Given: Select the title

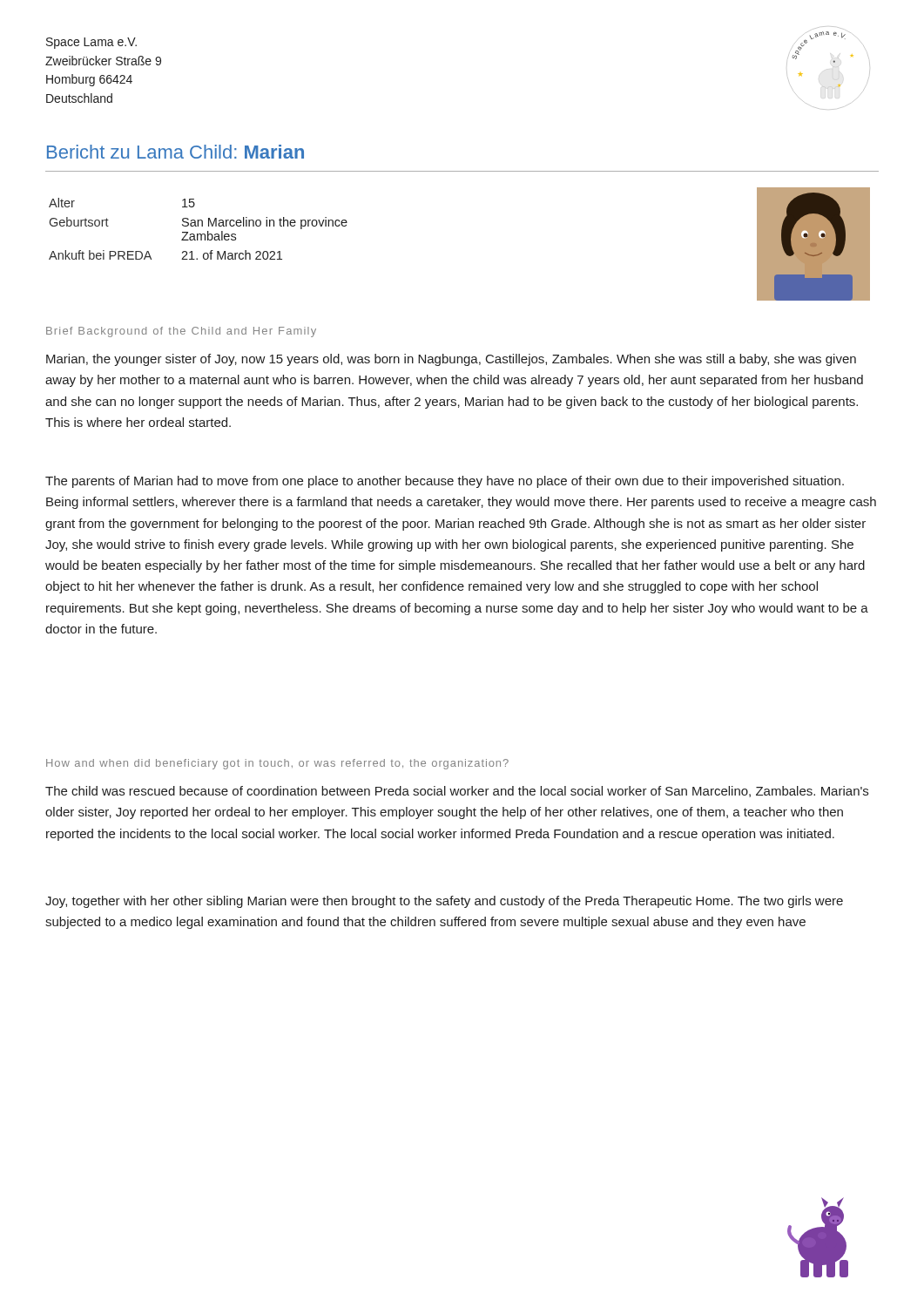Looking at the screenshot, I should click(x=462, y=152).
